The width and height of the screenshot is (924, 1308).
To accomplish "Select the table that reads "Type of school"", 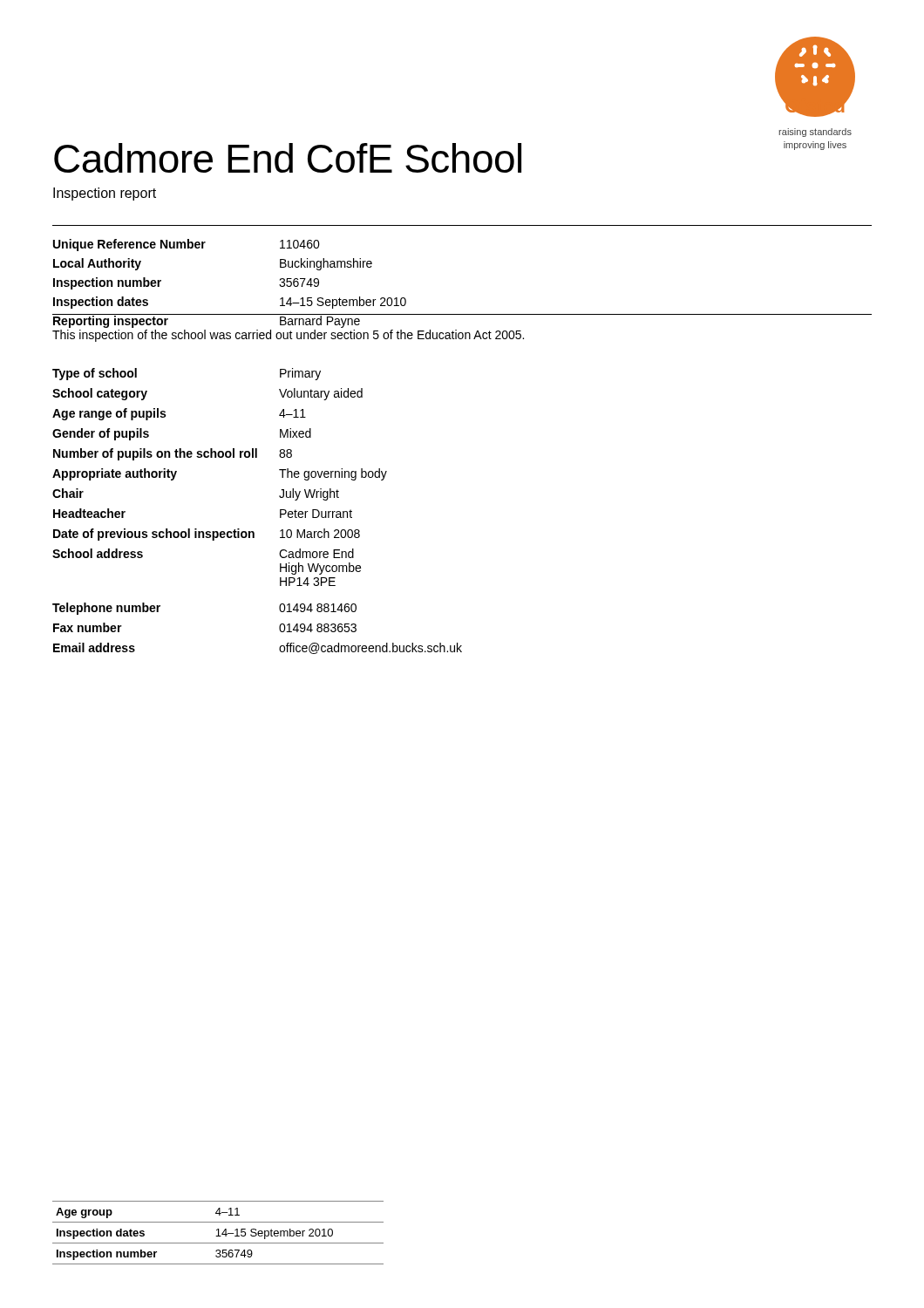I will 462,514.
